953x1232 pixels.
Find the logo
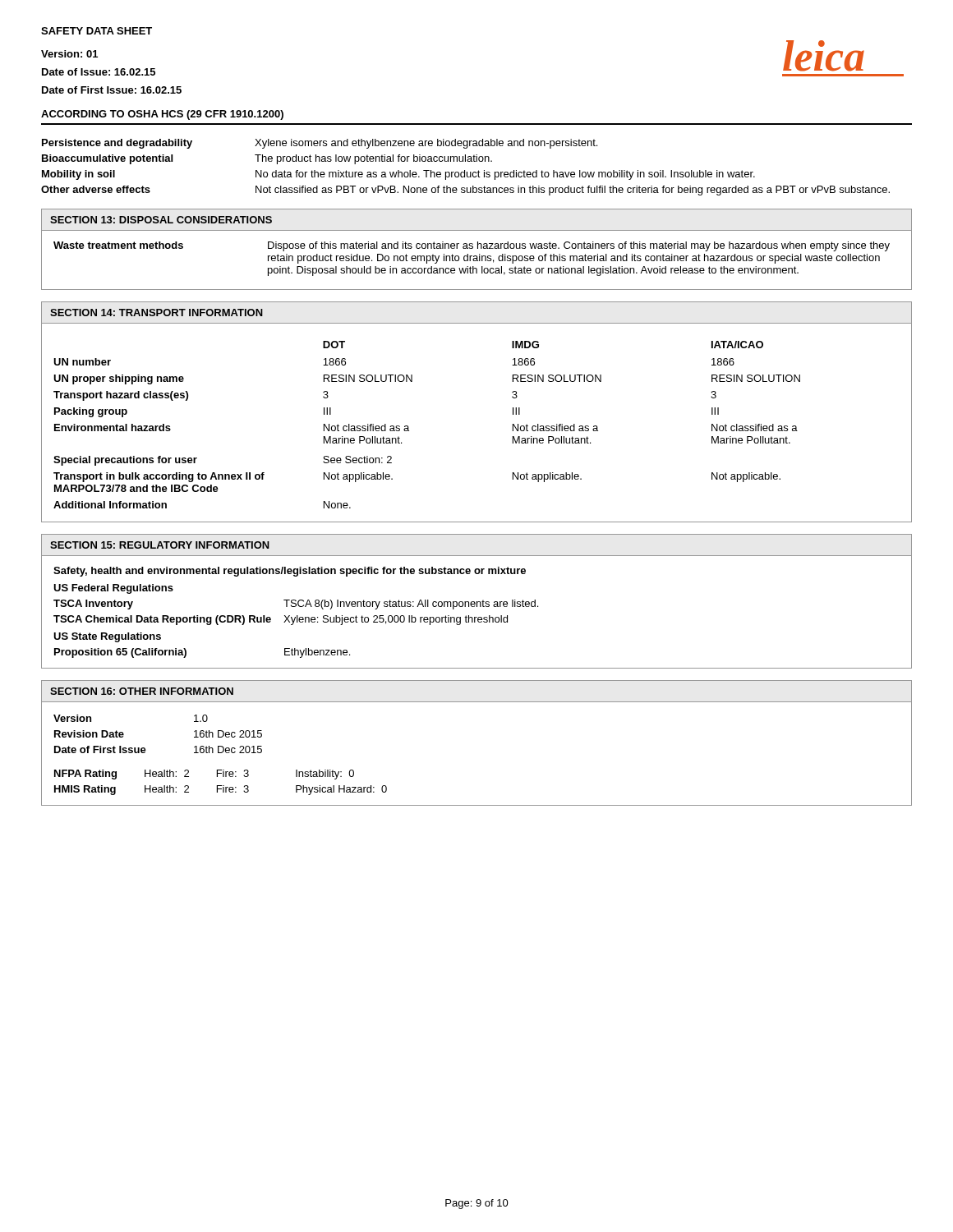tap(846, 54)
